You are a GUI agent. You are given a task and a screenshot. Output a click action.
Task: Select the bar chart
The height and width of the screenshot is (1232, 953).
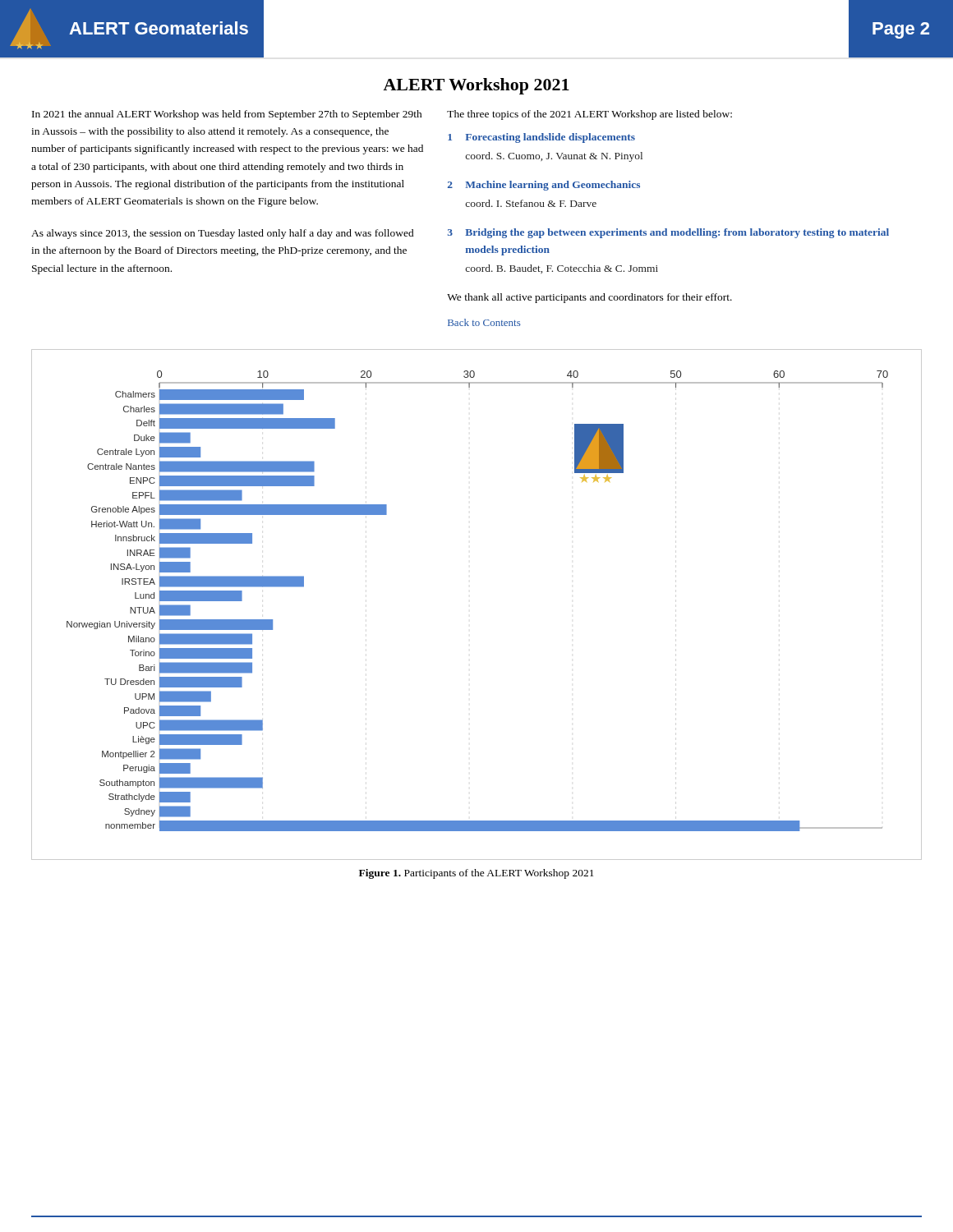pyautogui.click(x=476, y=605)
